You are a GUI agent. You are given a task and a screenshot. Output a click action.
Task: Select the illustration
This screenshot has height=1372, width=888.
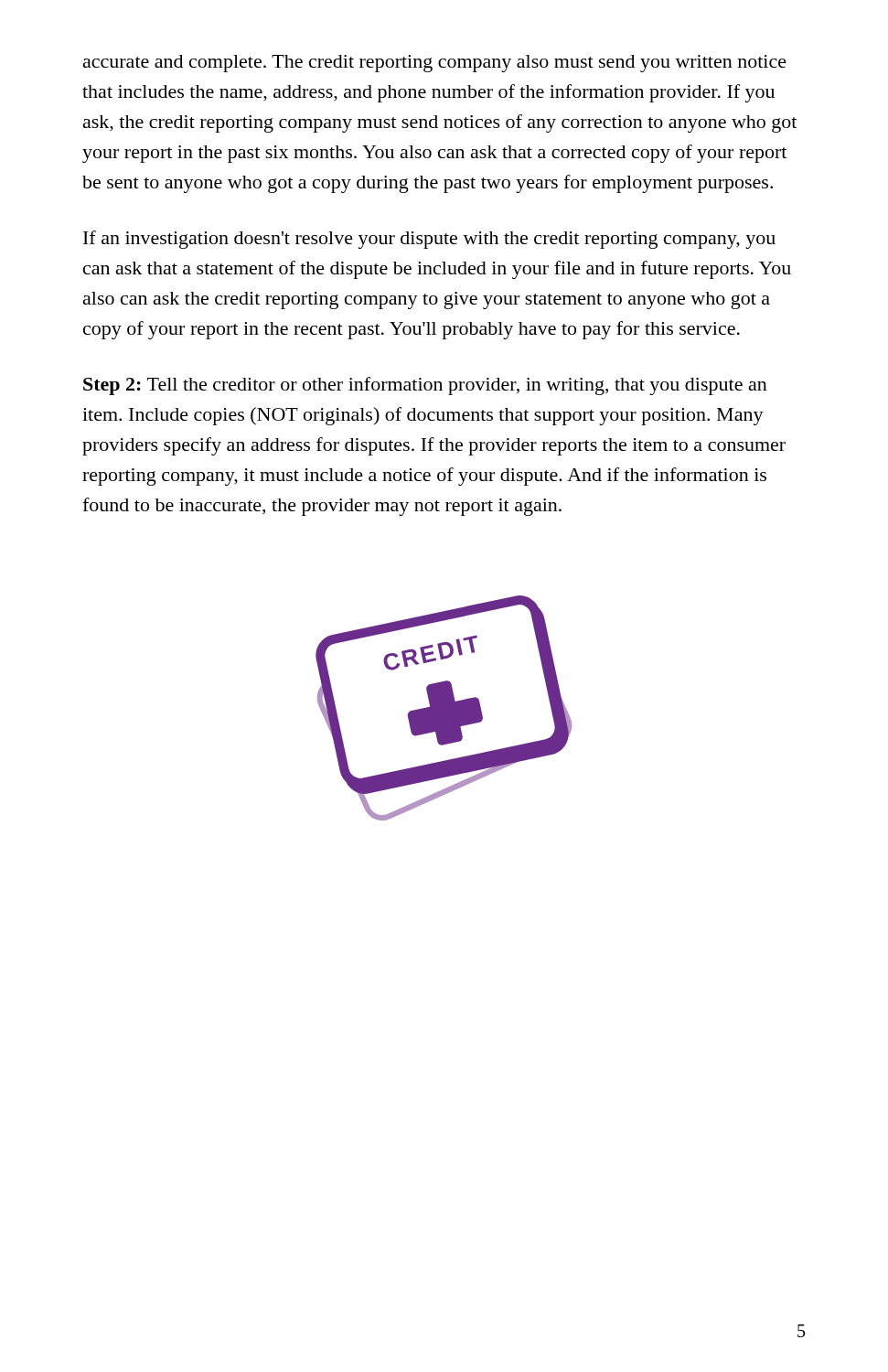[444, 698]
